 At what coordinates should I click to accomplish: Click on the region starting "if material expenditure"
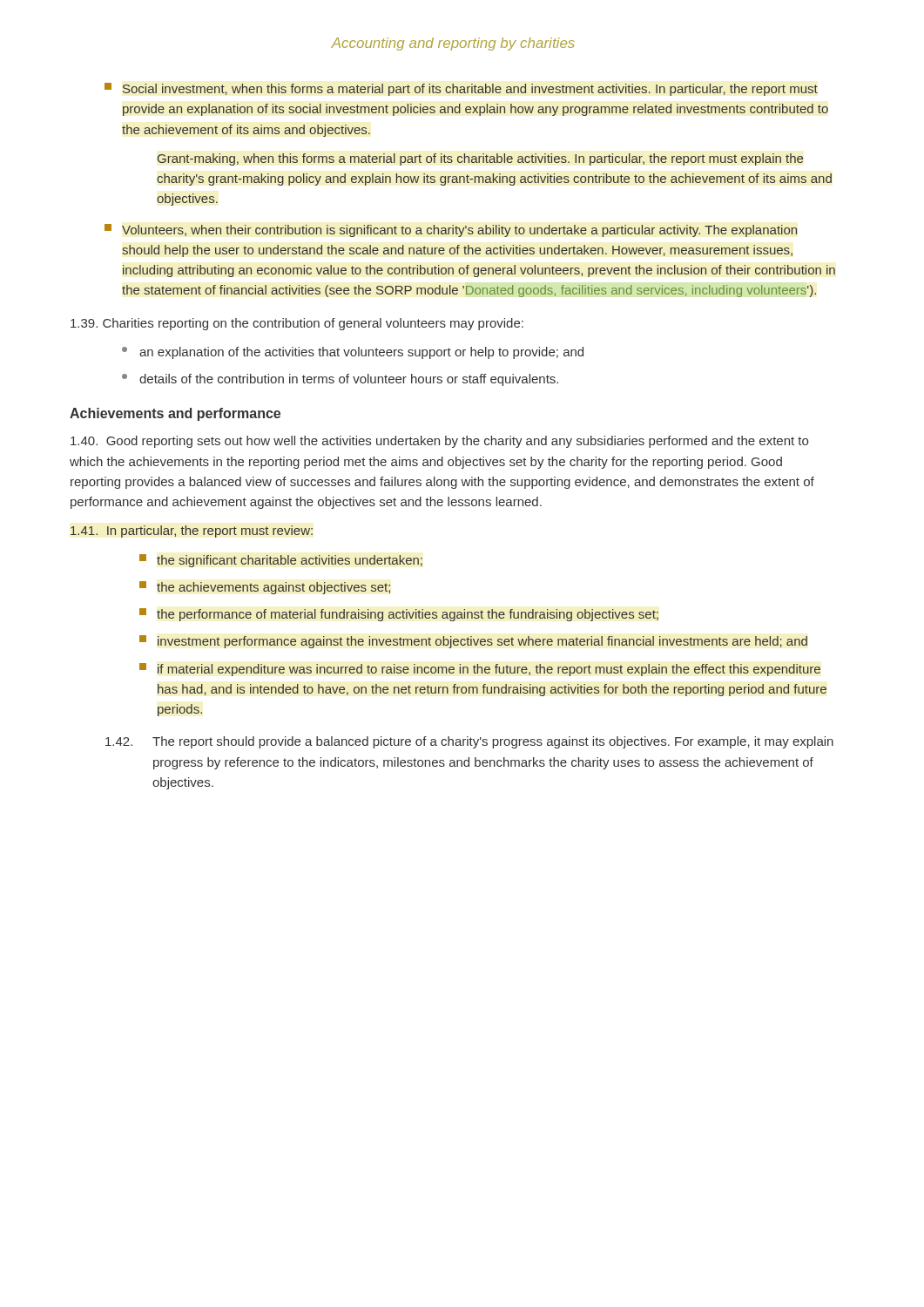pos(488,689)
